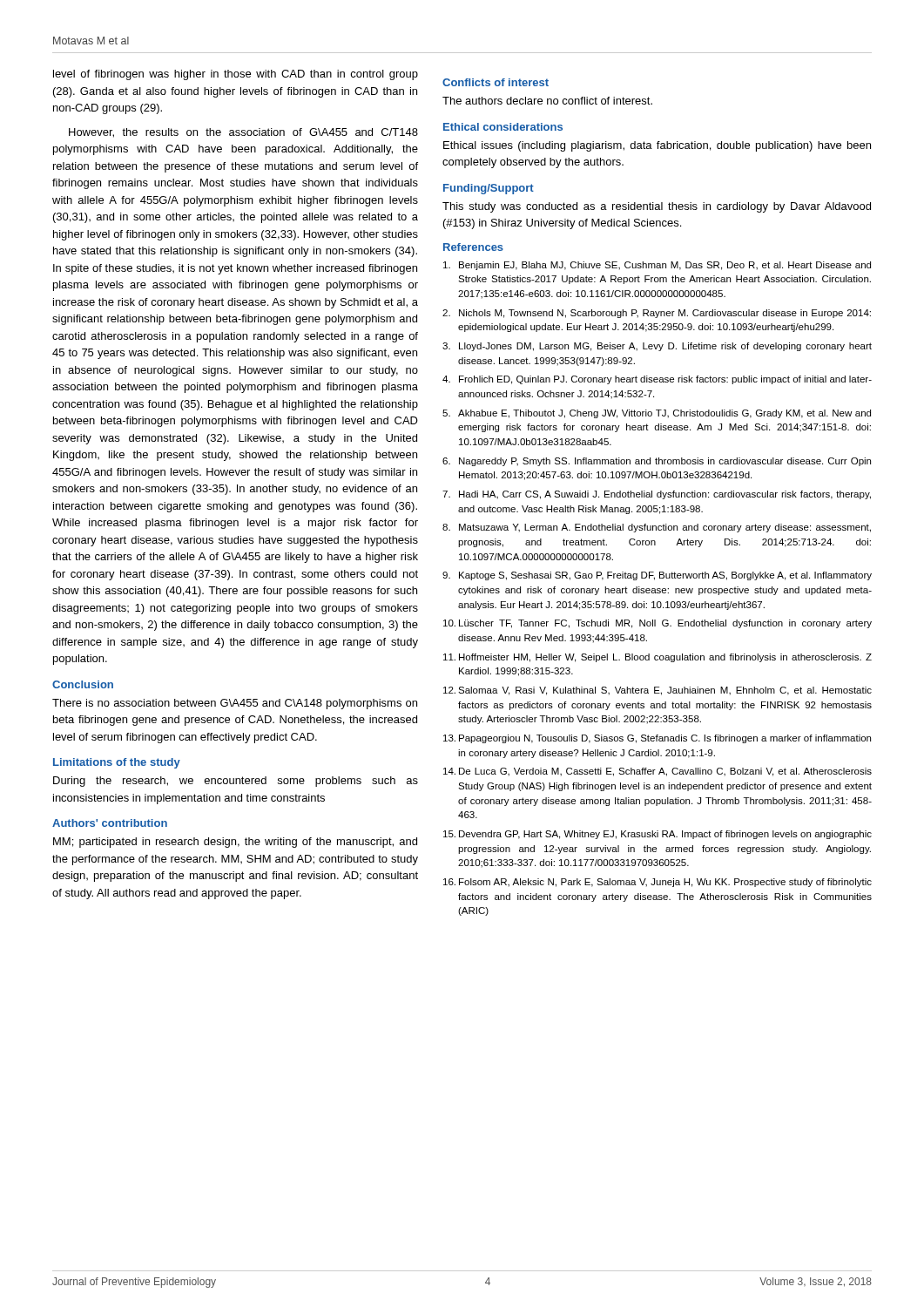Click the passage that begins "16. Folsom AR,"

point(657,897)
